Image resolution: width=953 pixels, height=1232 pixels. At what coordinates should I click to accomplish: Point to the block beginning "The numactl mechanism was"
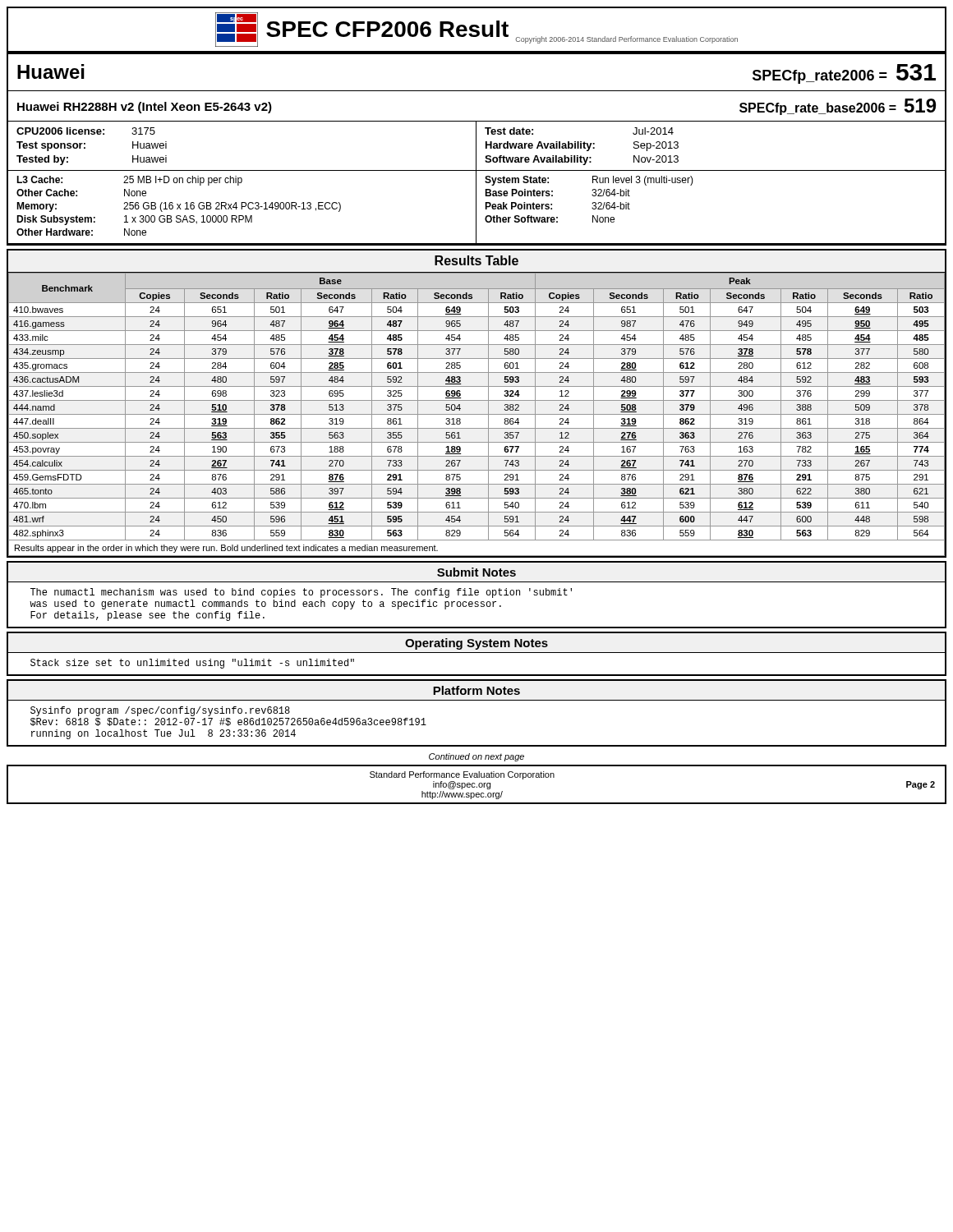(x=476, y=605)
